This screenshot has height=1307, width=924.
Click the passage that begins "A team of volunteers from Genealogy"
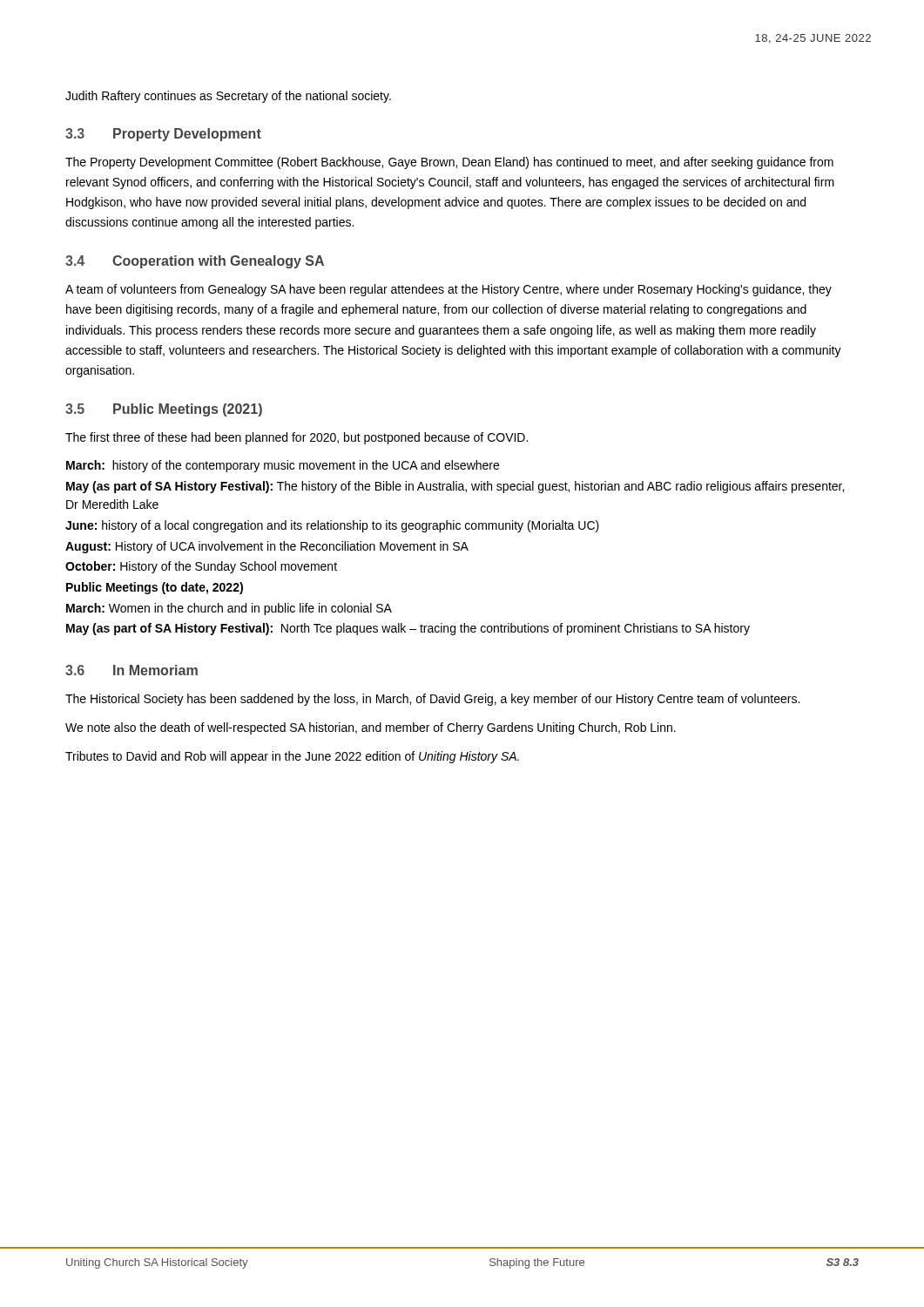453,330
